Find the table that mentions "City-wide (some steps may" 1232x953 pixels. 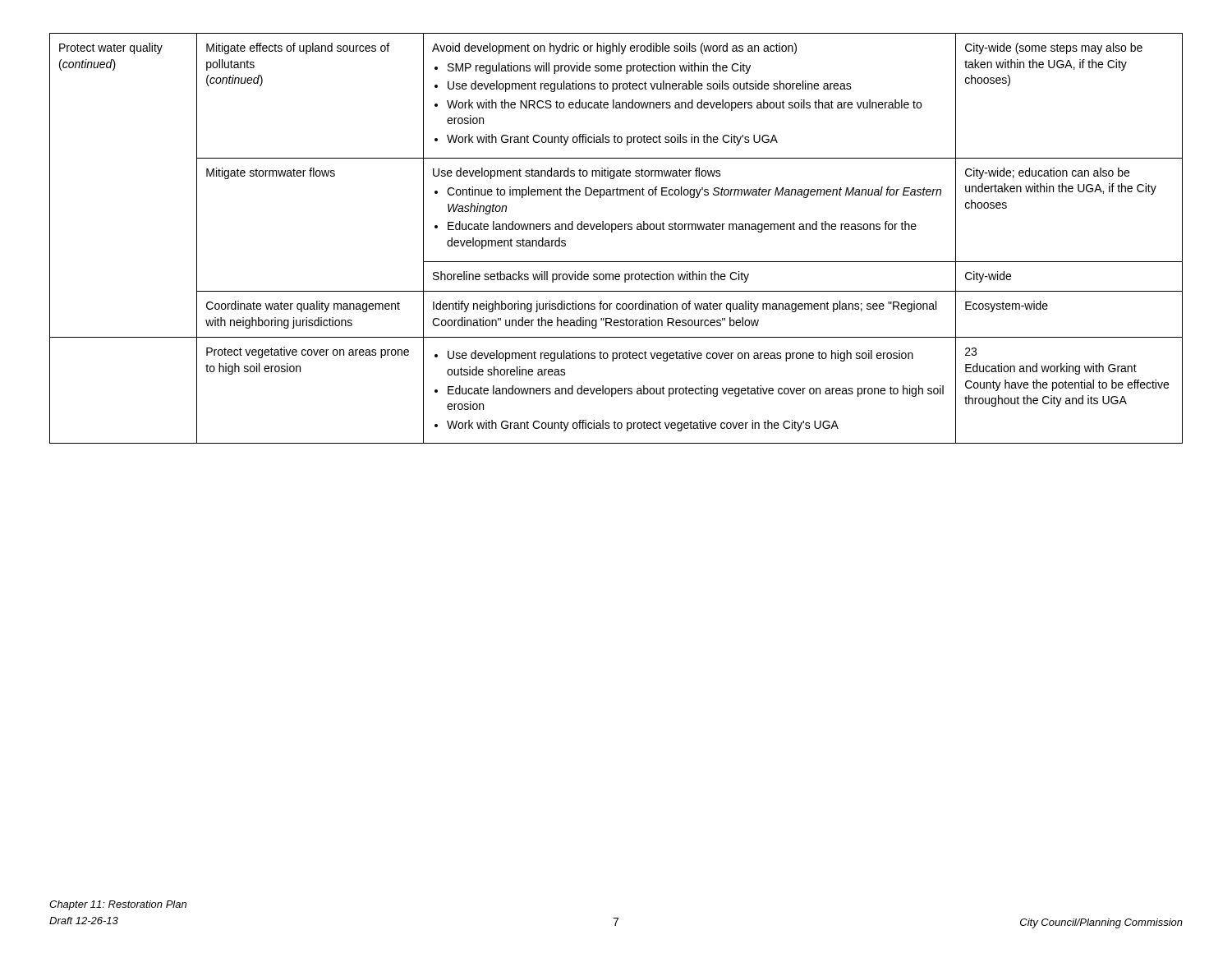tap(616, 238)
